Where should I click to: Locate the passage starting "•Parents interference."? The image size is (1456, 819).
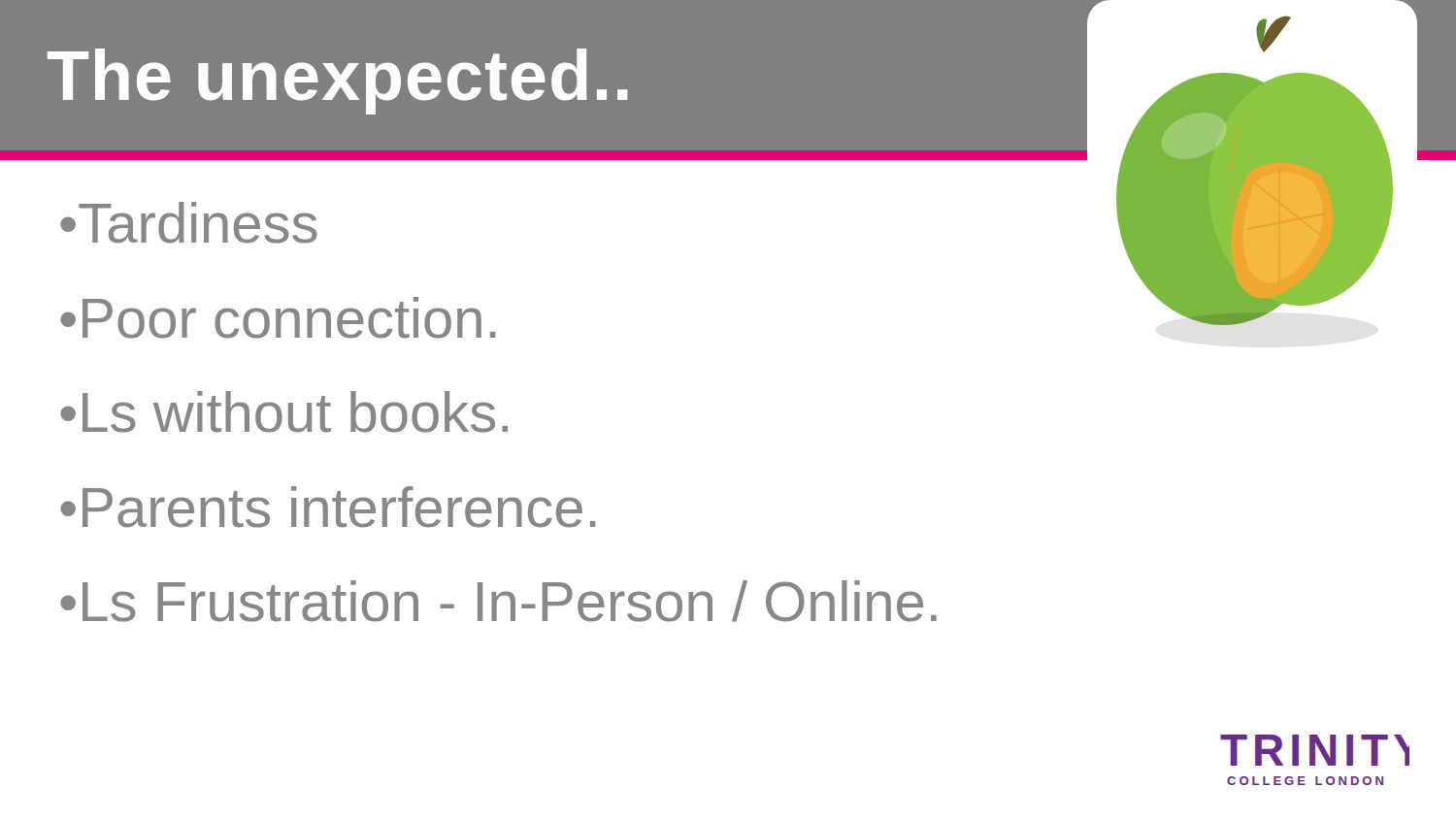329,507
